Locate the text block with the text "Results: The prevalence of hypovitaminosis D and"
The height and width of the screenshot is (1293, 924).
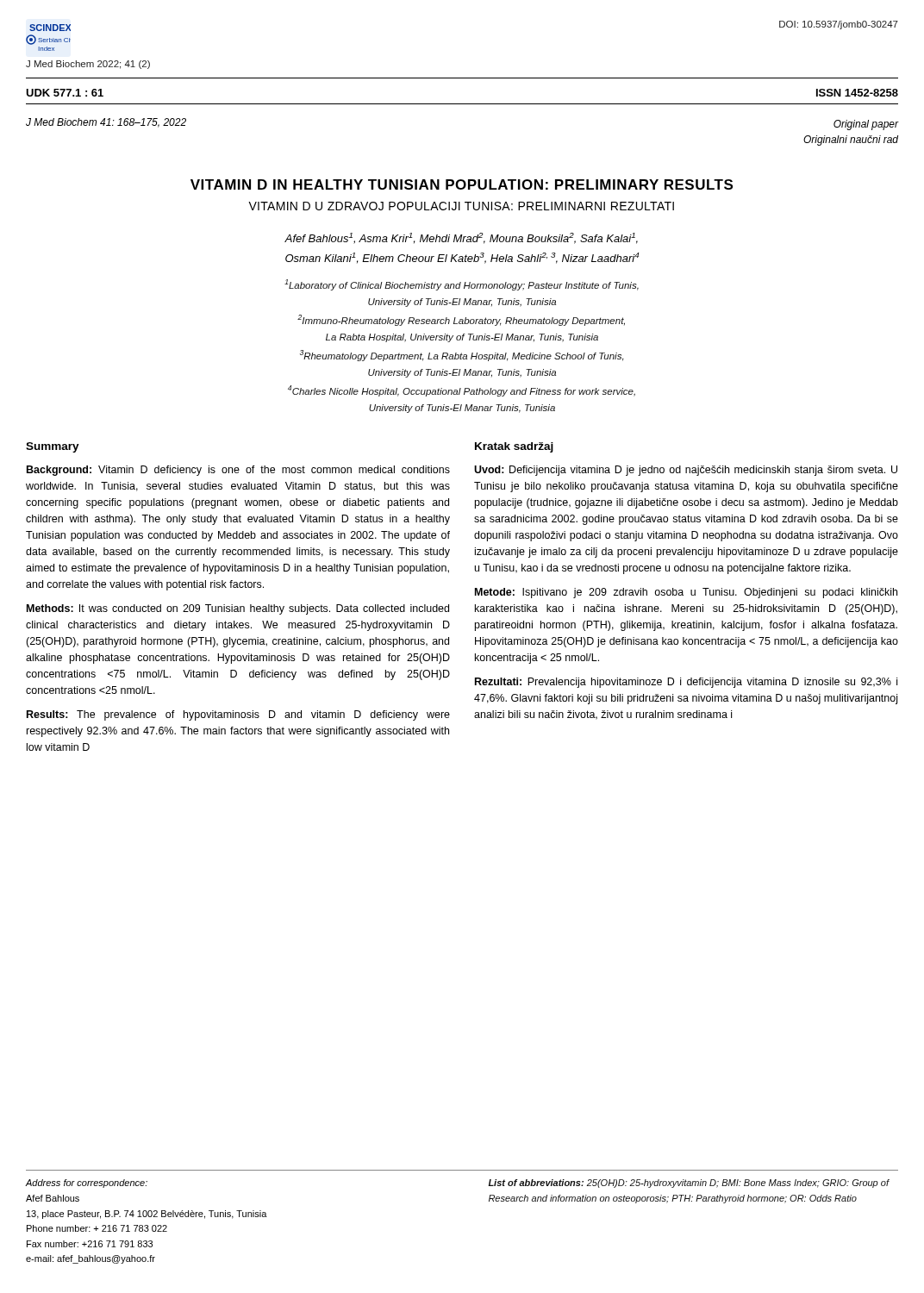[x=238, y=731]
